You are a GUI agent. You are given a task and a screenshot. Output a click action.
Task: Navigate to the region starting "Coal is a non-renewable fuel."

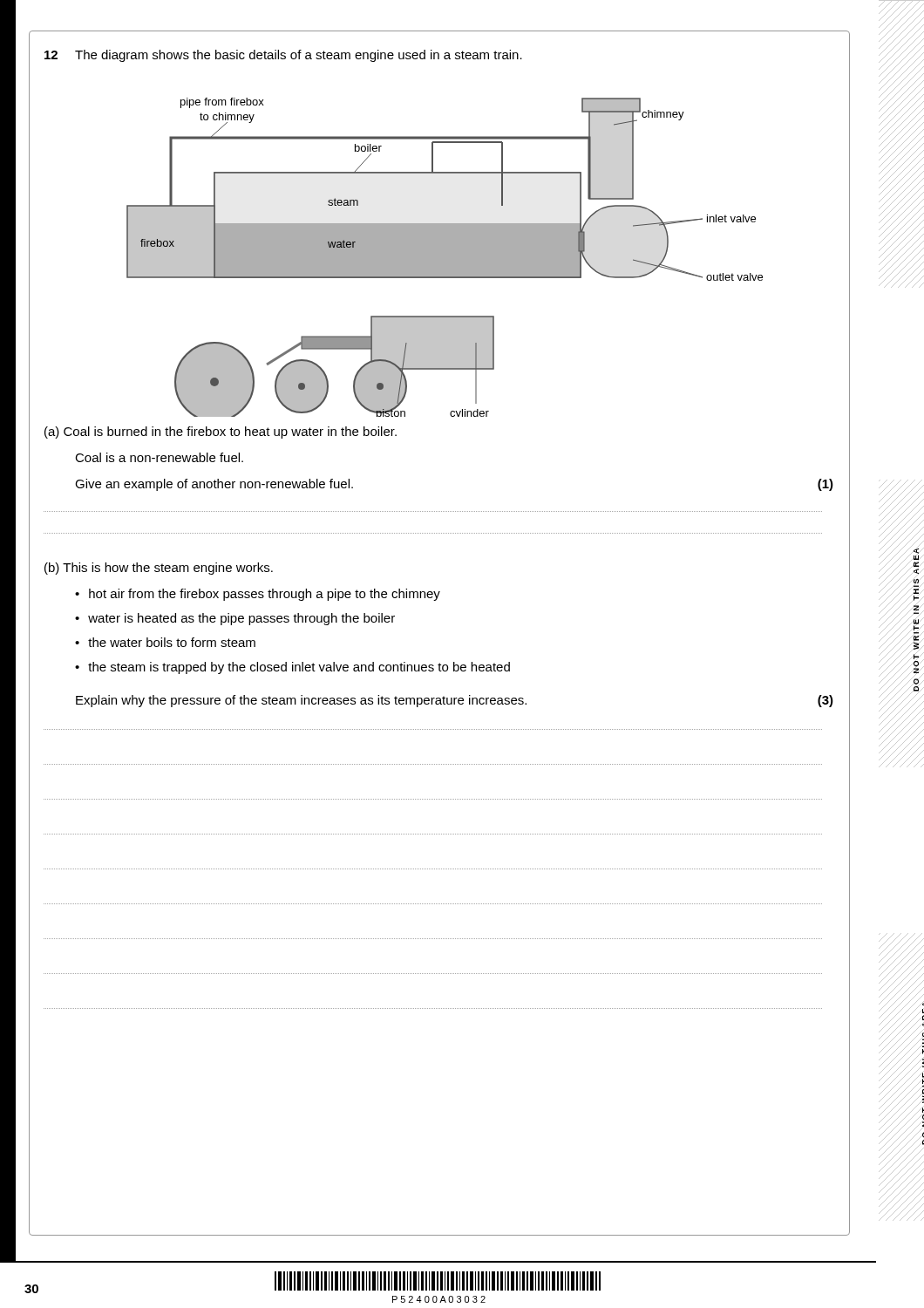tap(160, 457)
